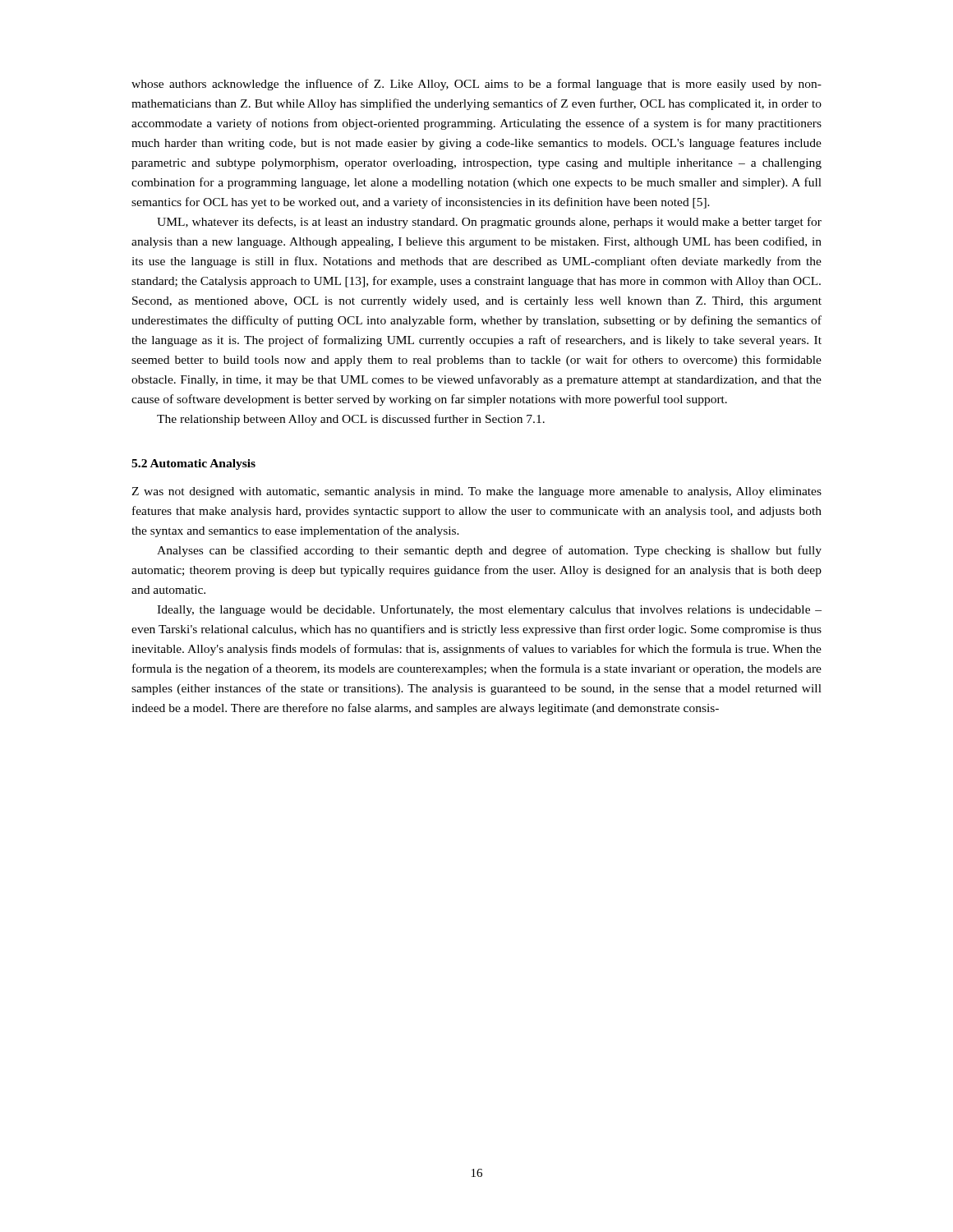Screen dimensions: 1232x953
Task: Find the text block that says "Z was not"
Action: point(476,511)
